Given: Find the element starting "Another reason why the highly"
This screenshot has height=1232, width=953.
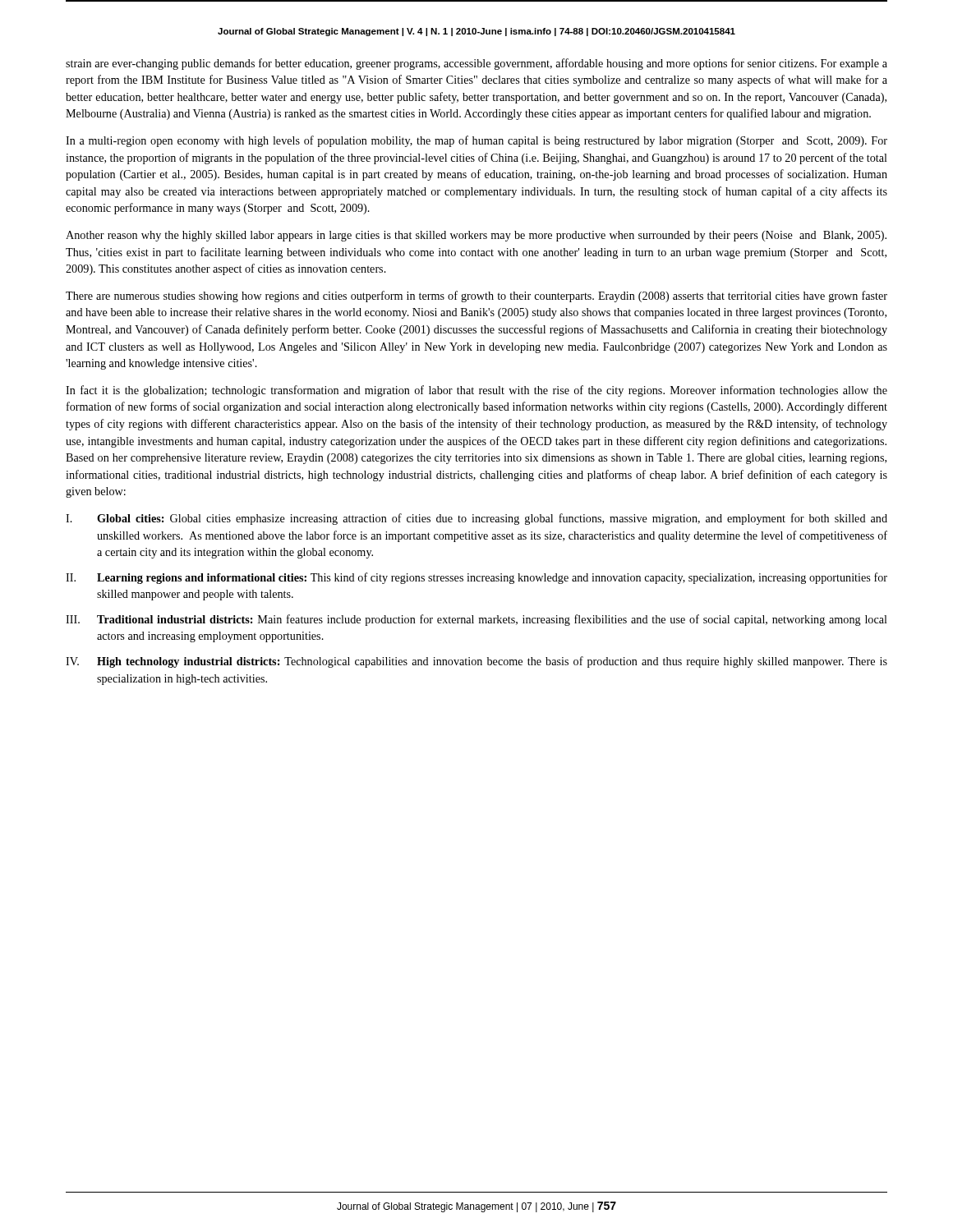Looking at the screenshot, I should coord(476,252).
